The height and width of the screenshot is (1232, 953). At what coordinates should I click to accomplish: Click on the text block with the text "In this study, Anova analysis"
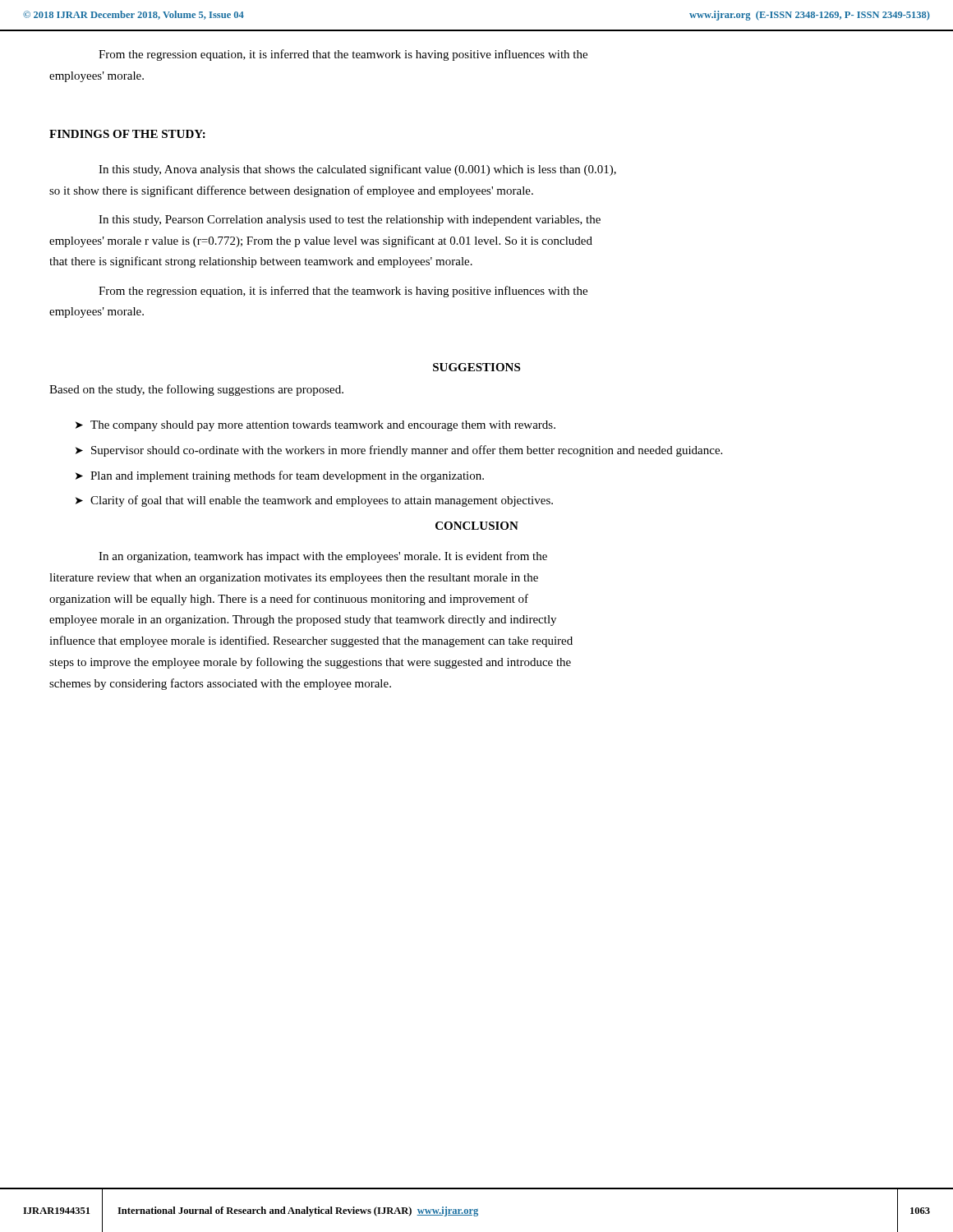pyautogui.click(x=333, y=178)
